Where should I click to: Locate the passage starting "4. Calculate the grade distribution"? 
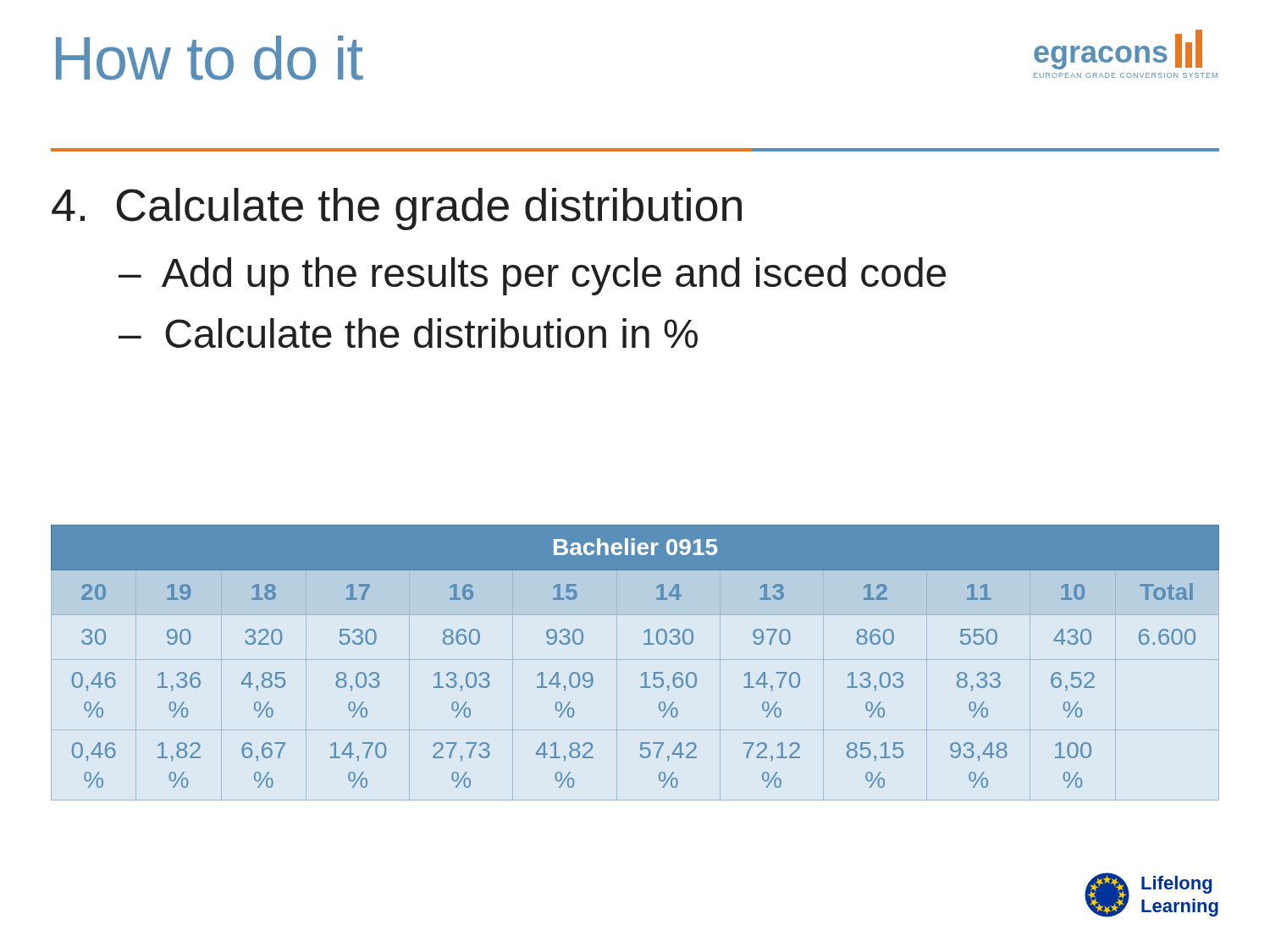coord(398,205)
